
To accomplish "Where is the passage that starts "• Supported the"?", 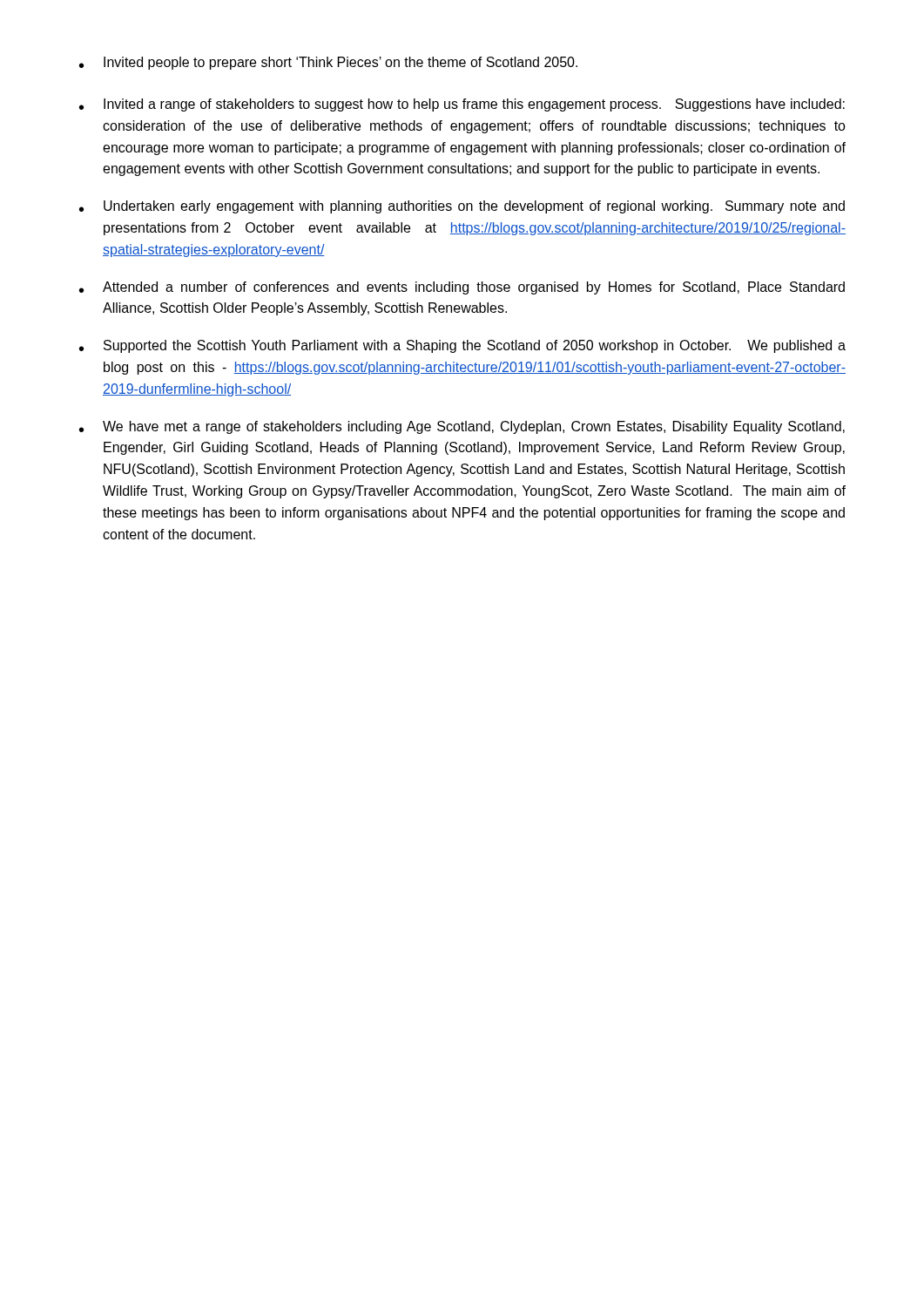I will (462, 368).
